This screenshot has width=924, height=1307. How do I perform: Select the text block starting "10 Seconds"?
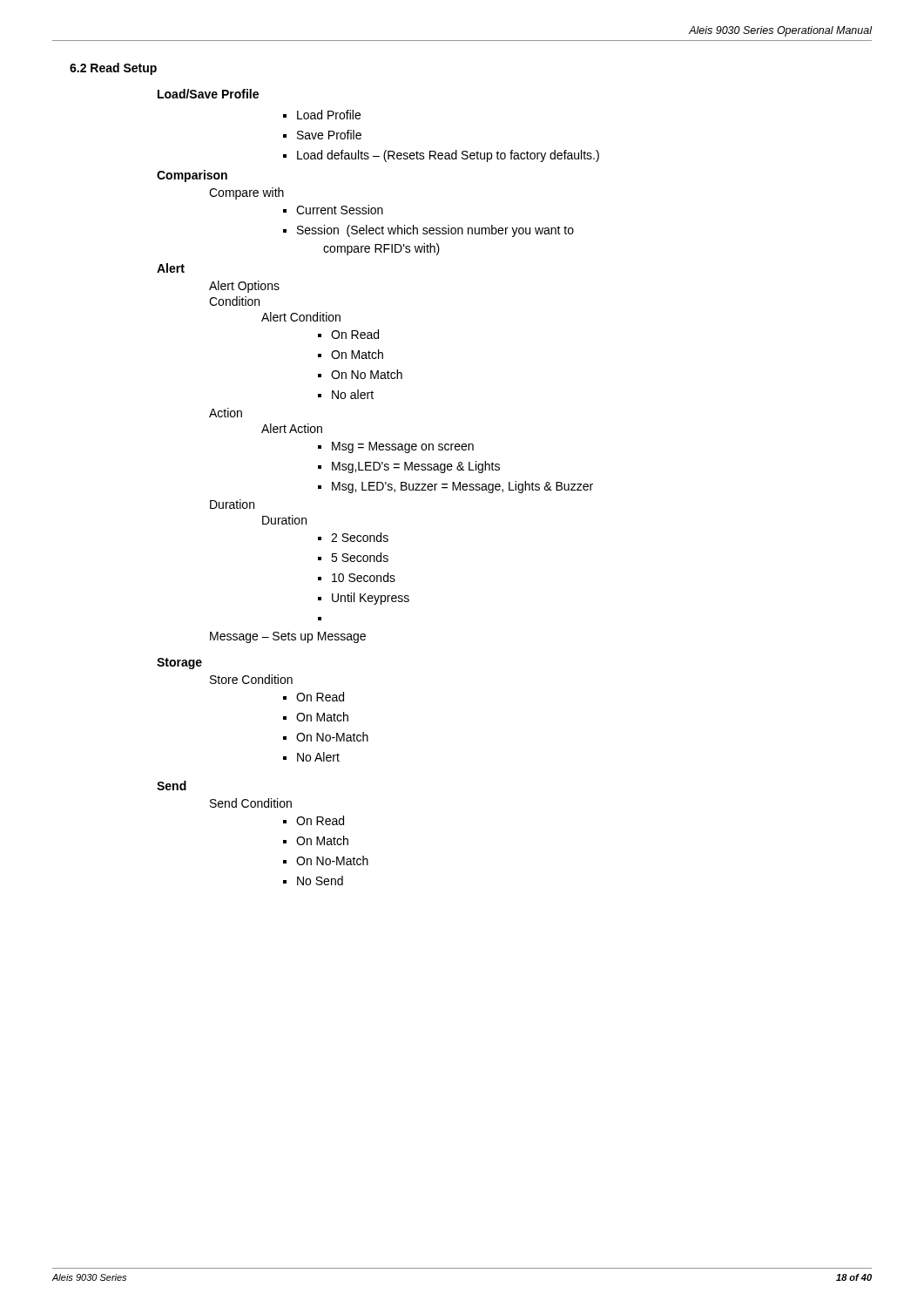pyautogui.click(x=363, y=578)
